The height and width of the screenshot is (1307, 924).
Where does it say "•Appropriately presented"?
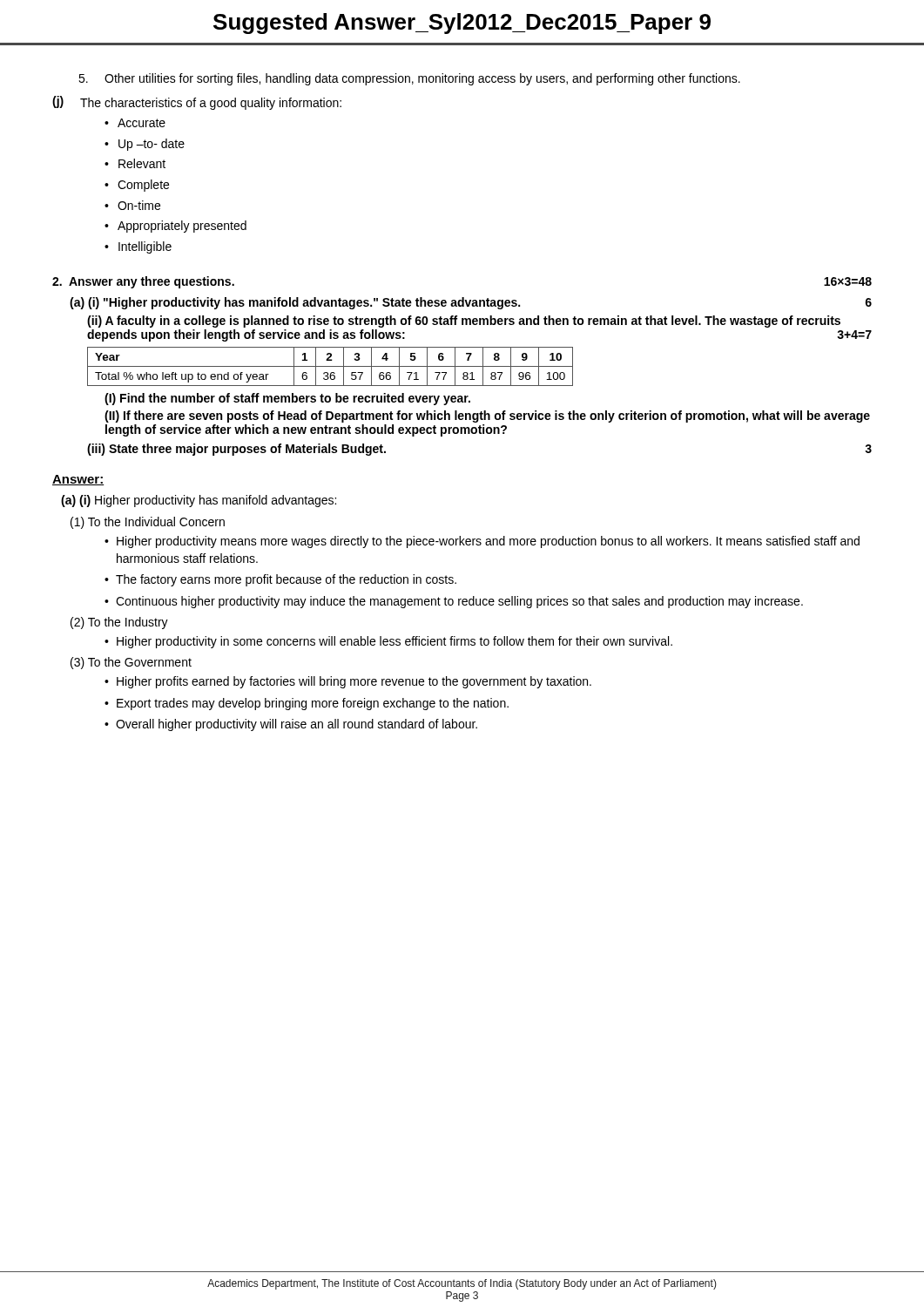(176, 227)
